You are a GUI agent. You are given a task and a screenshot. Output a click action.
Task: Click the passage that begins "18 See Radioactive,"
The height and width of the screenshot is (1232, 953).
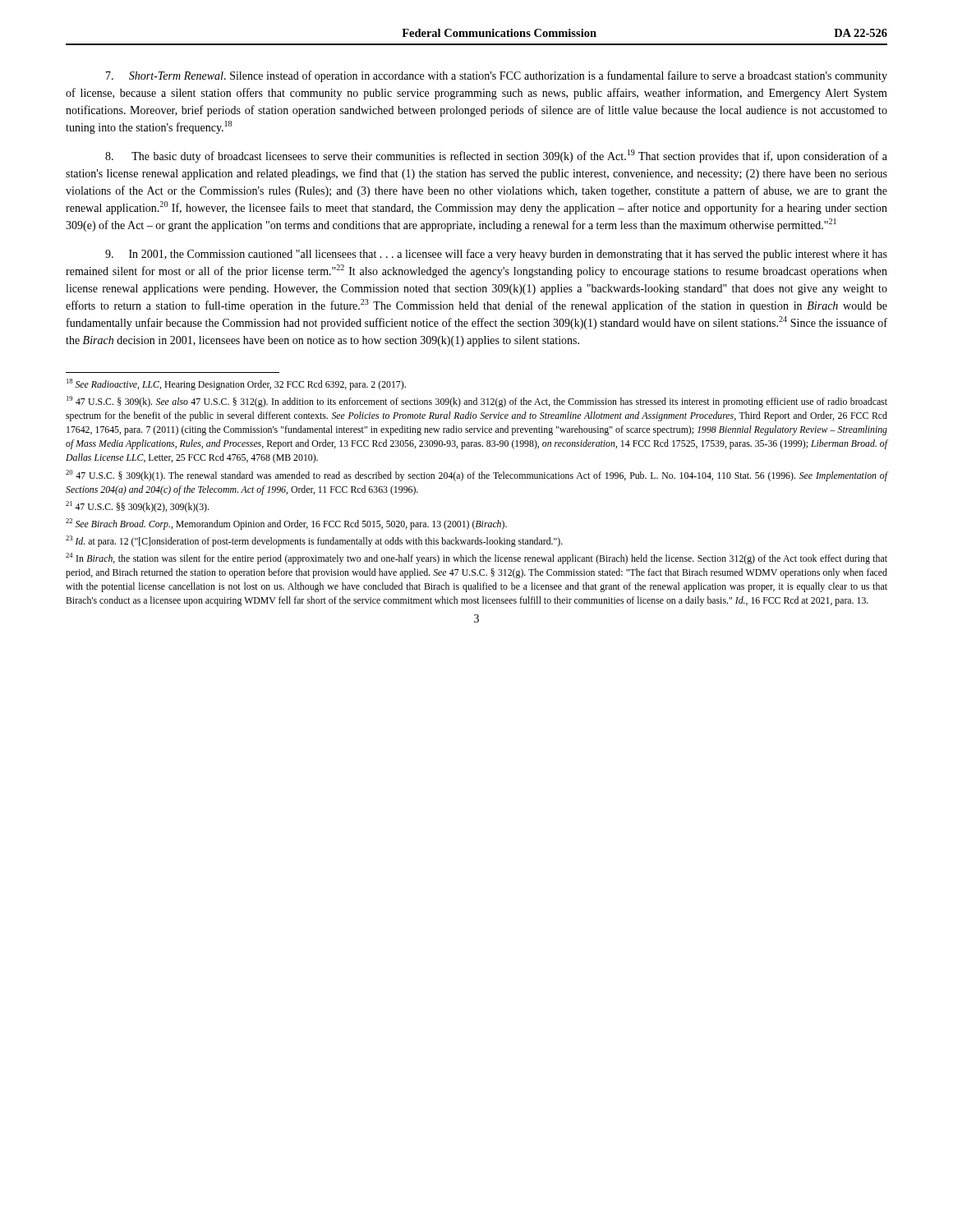pos(236,384)
